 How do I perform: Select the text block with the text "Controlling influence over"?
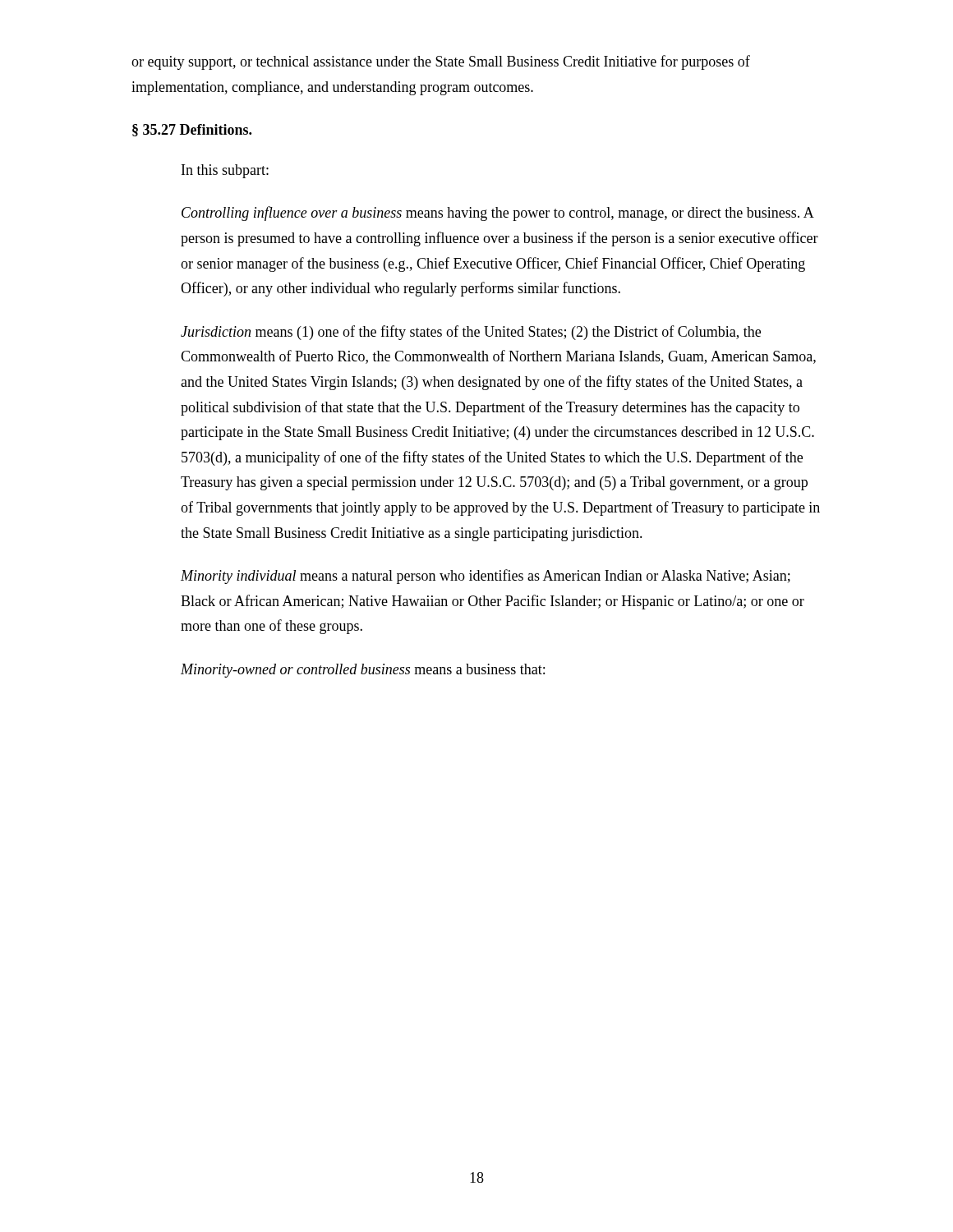pyautogui.click(x=476, y=251)
